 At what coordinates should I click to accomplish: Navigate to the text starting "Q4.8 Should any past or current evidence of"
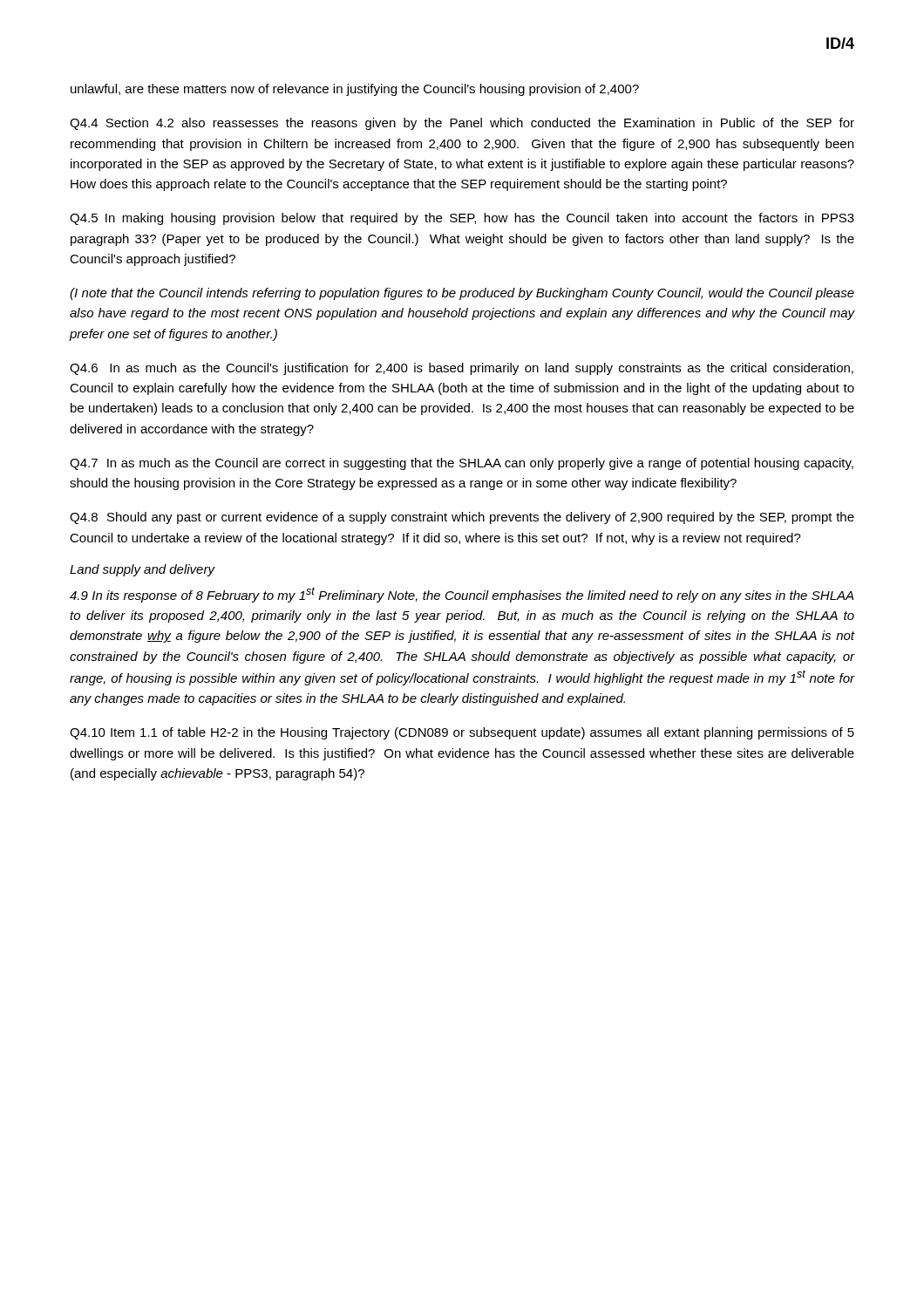click(x=462, y=527)
